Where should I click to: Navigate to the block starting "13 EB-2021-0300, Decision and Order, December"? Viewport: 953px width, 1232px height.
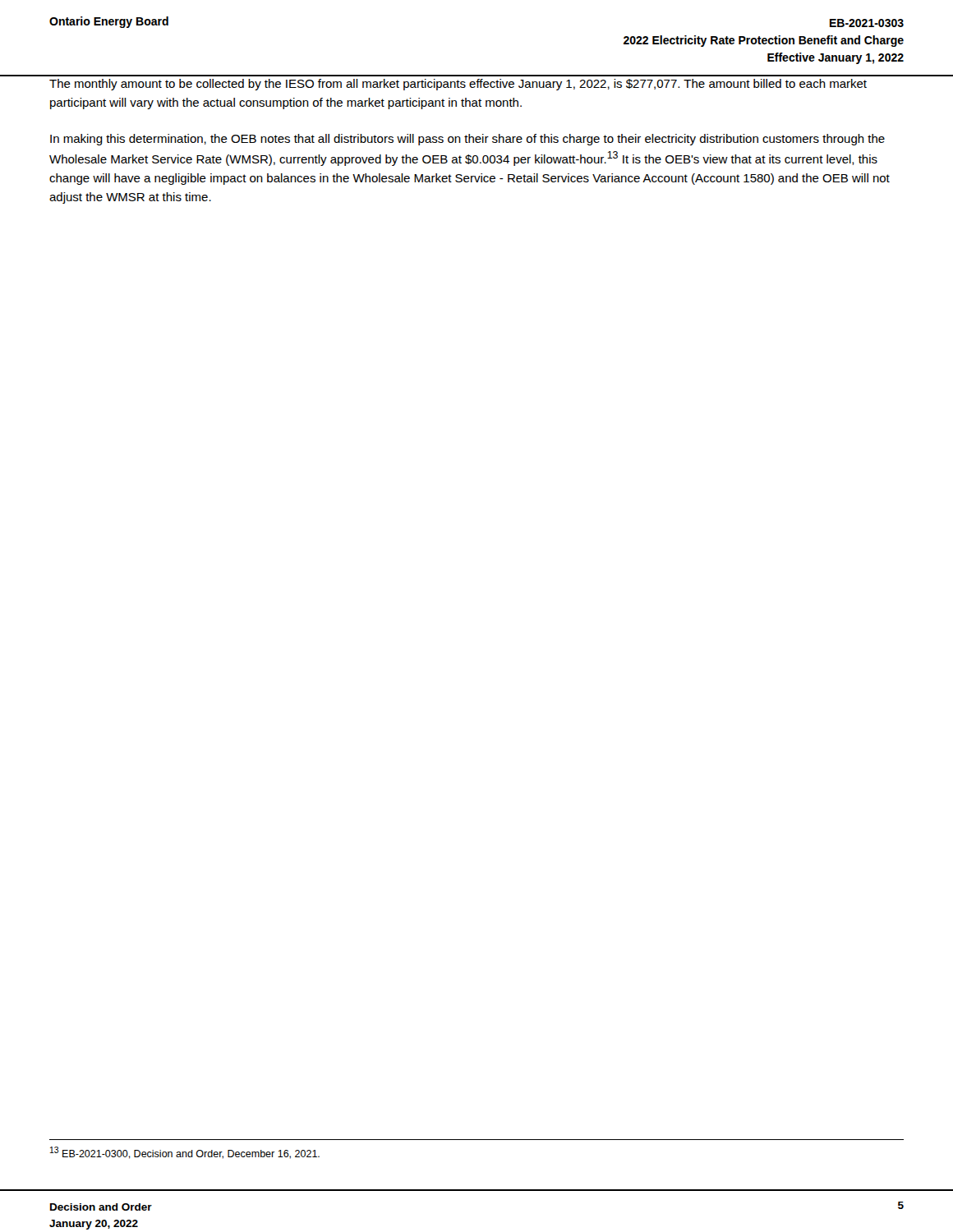tap(185, 1153)
